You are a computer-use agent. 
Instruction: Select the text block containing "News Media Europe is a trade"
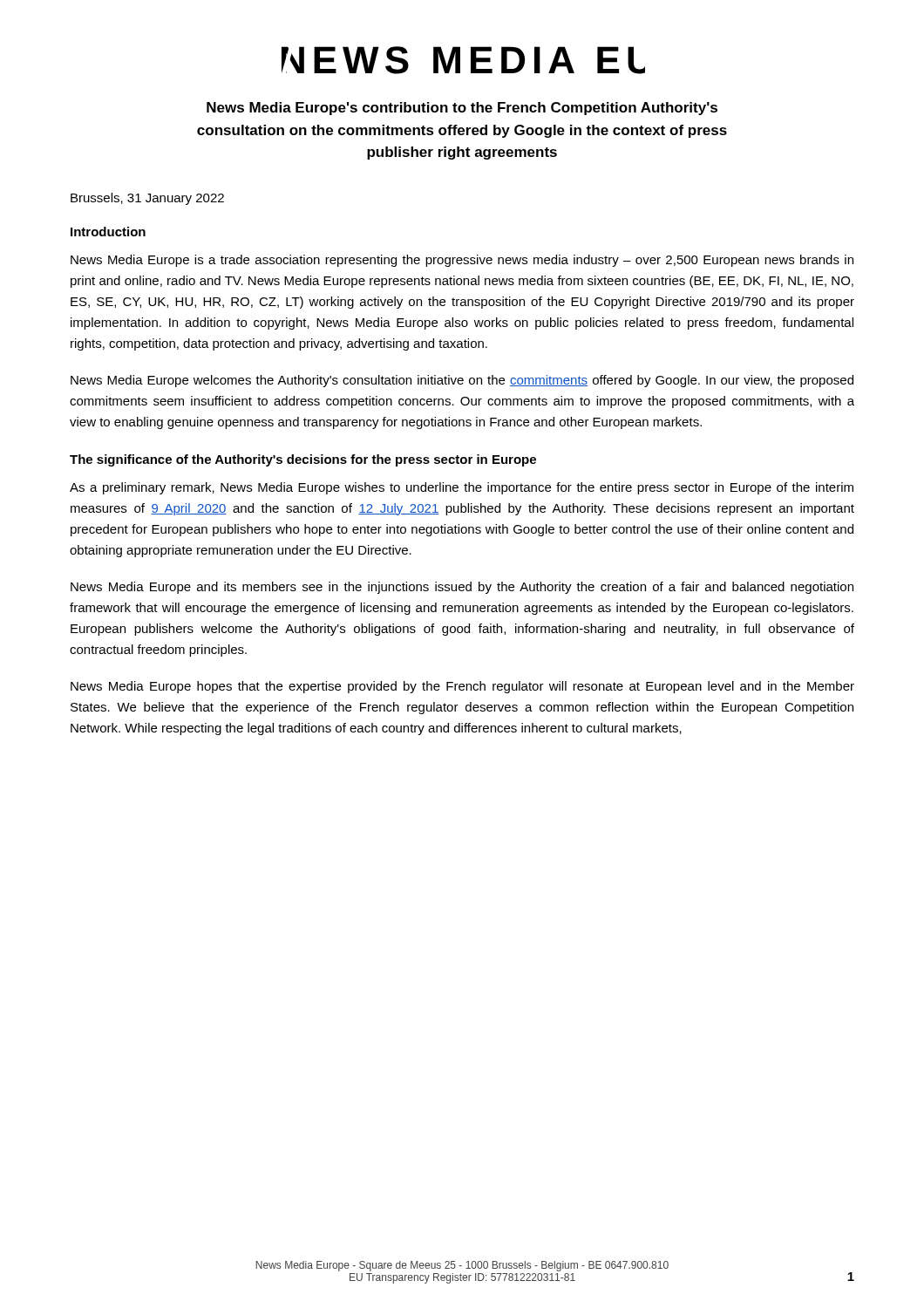pos(462,301)
